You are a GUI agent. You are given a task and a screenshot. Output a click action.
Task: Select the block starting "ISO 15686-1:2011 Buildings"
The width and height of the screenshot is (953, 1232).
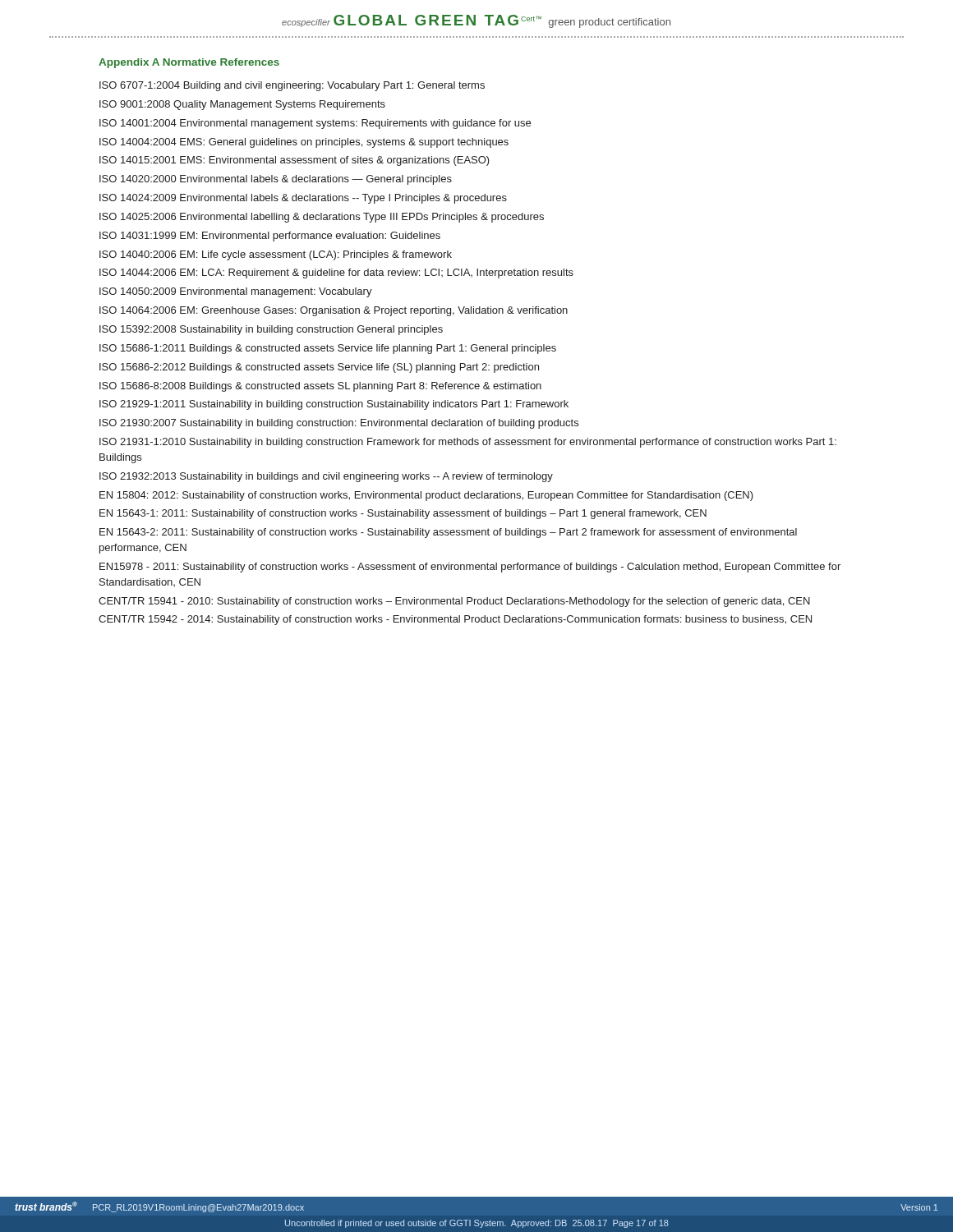[x=327, y=348]
